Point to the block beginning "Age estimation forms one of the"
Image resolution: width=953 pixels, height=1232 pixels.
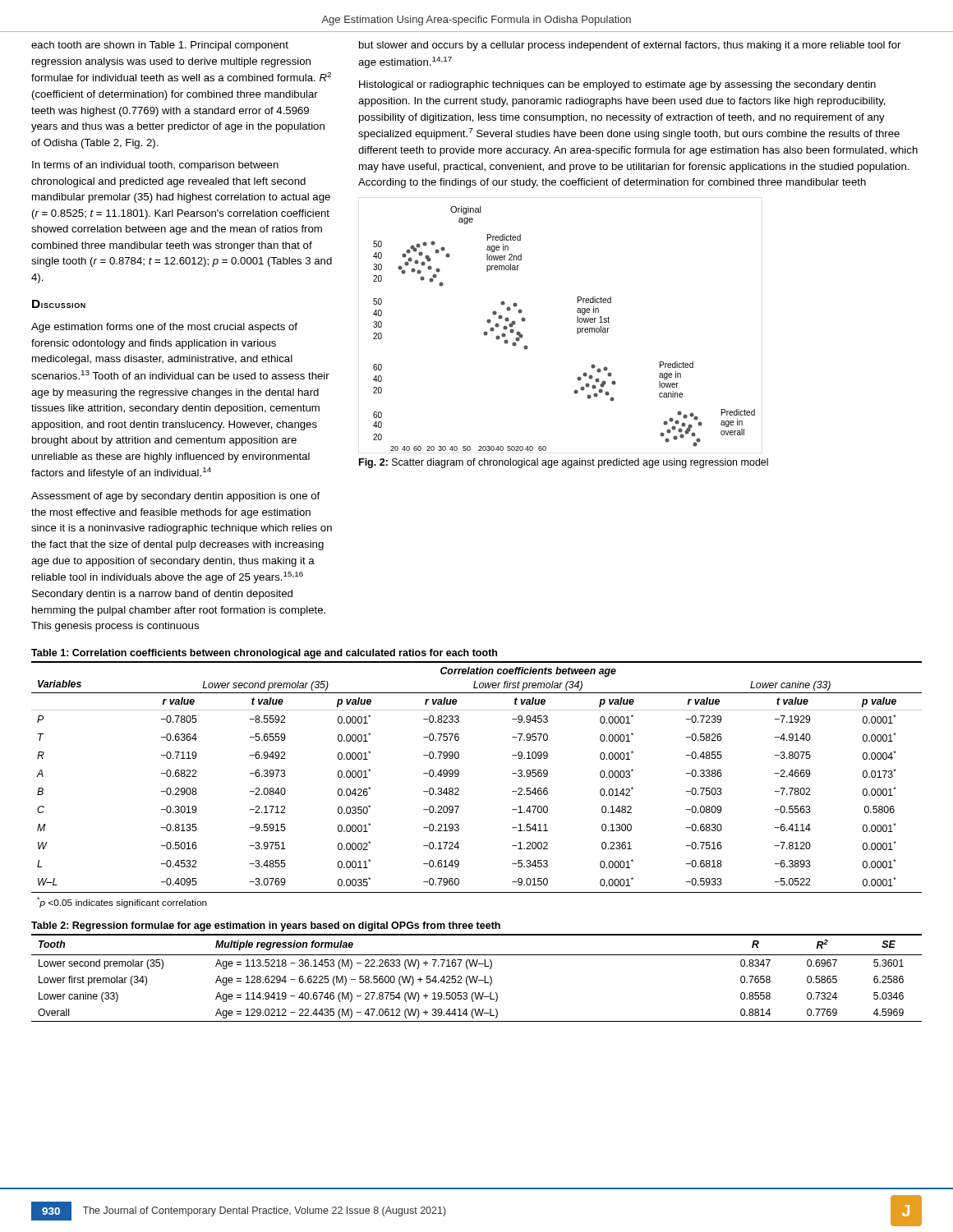180,400
